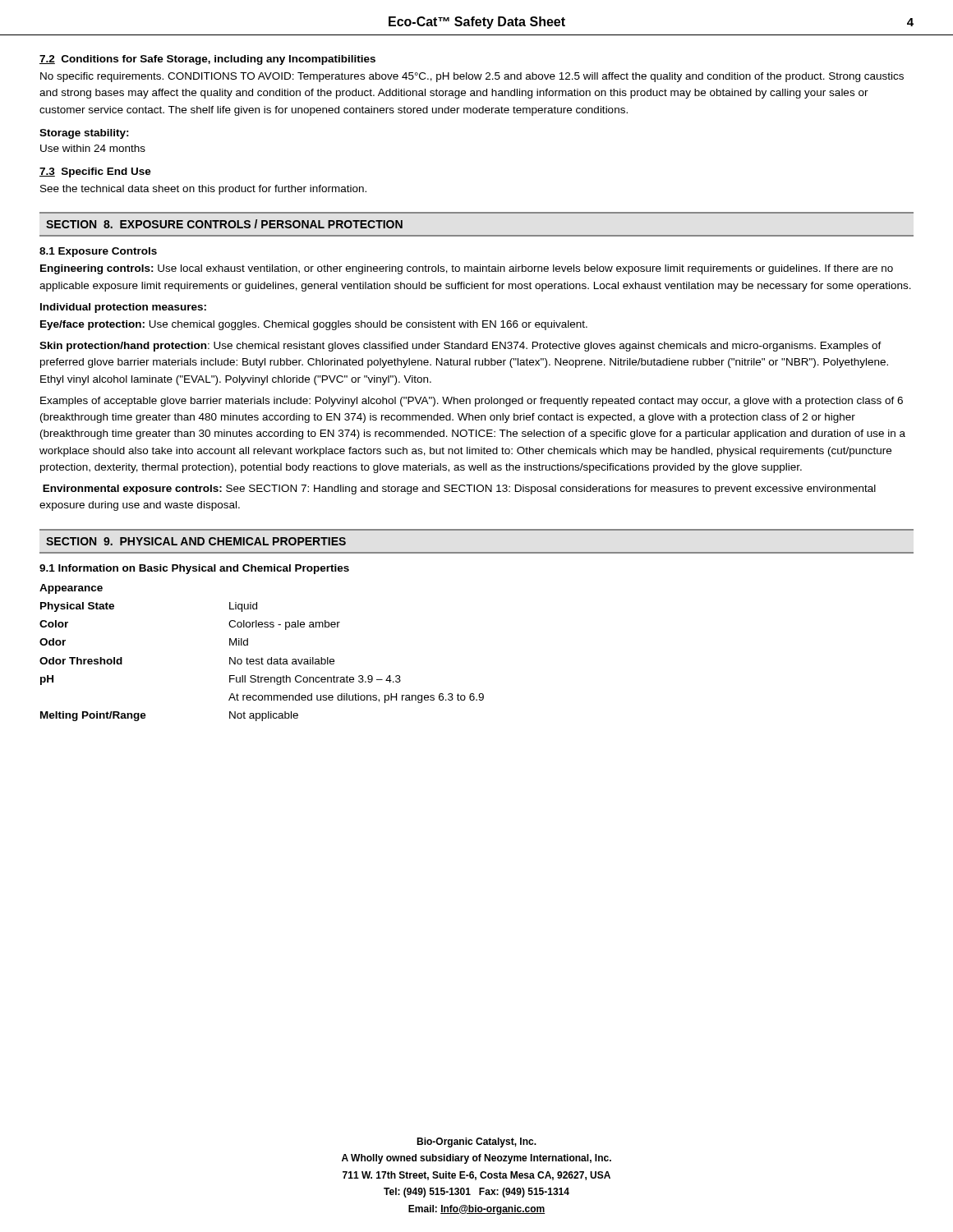This screenshot has width=953, height=1232.
Task: Click on the element starting "Engineering controls: Use"
Action: 476,277
